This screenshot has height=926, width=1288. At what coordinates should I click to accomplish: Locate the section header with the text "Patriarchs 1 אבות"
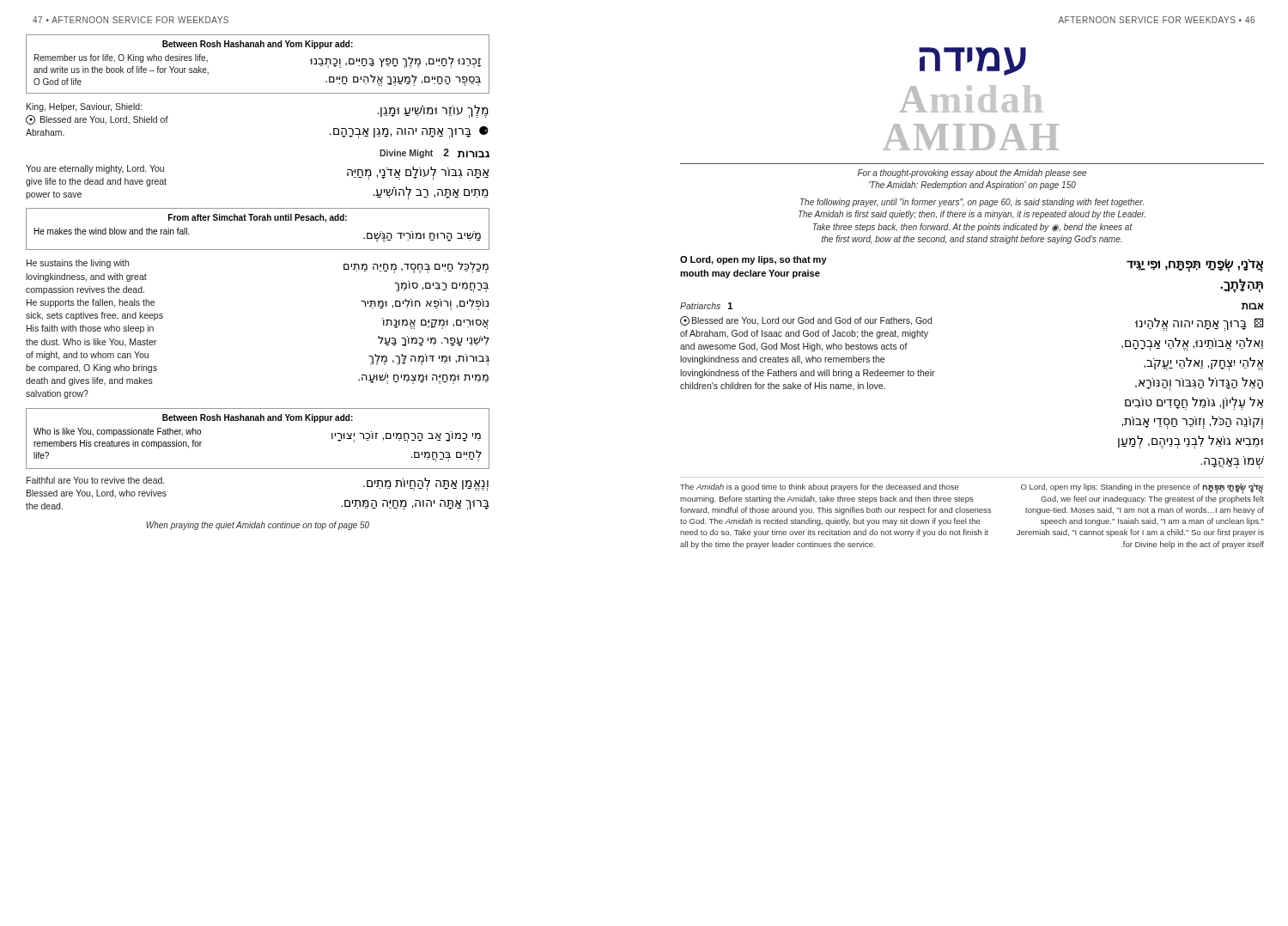click(x=700, y=306)
